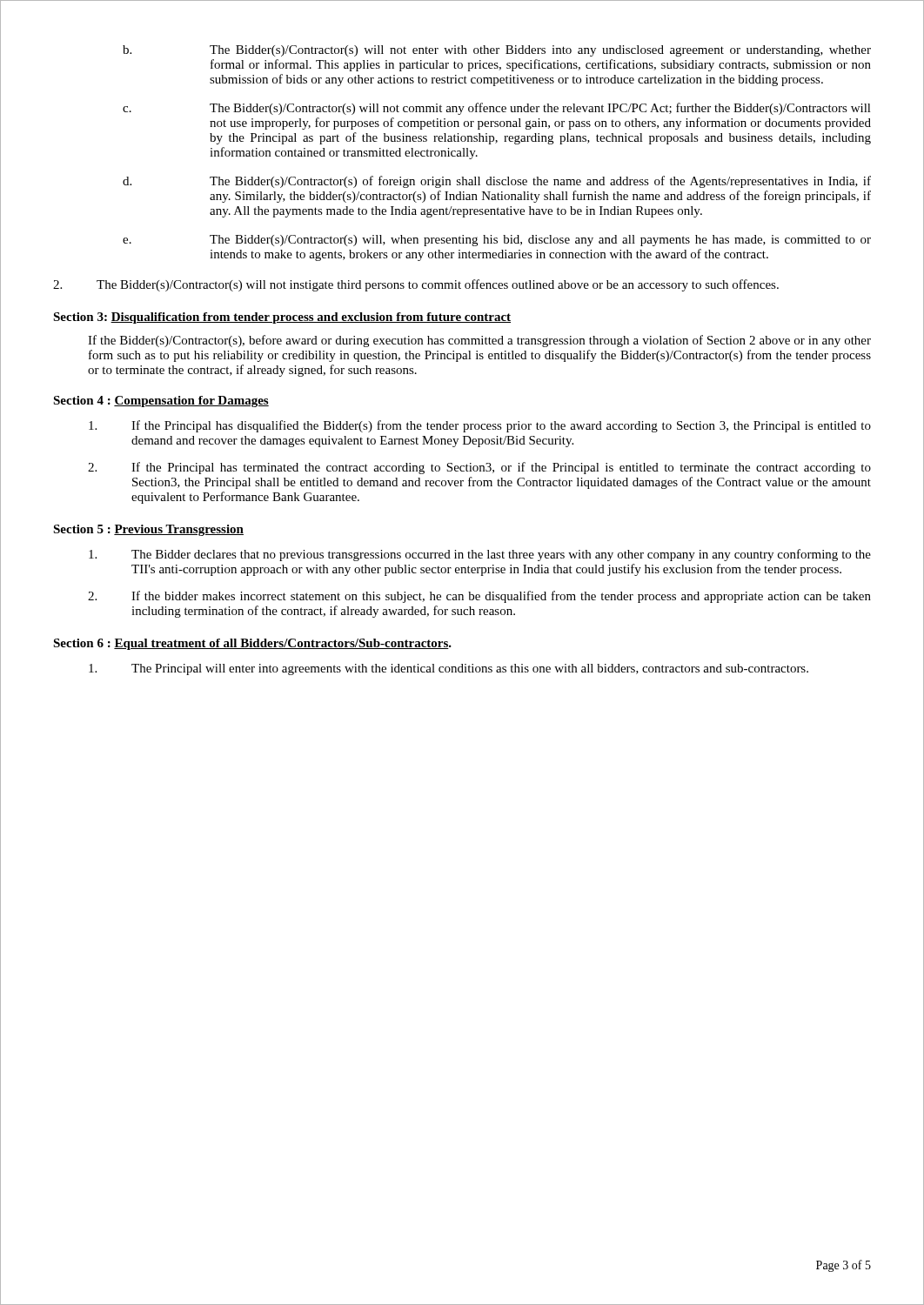Click the passage that begins "2. If the Principal"

coord(479,482)
